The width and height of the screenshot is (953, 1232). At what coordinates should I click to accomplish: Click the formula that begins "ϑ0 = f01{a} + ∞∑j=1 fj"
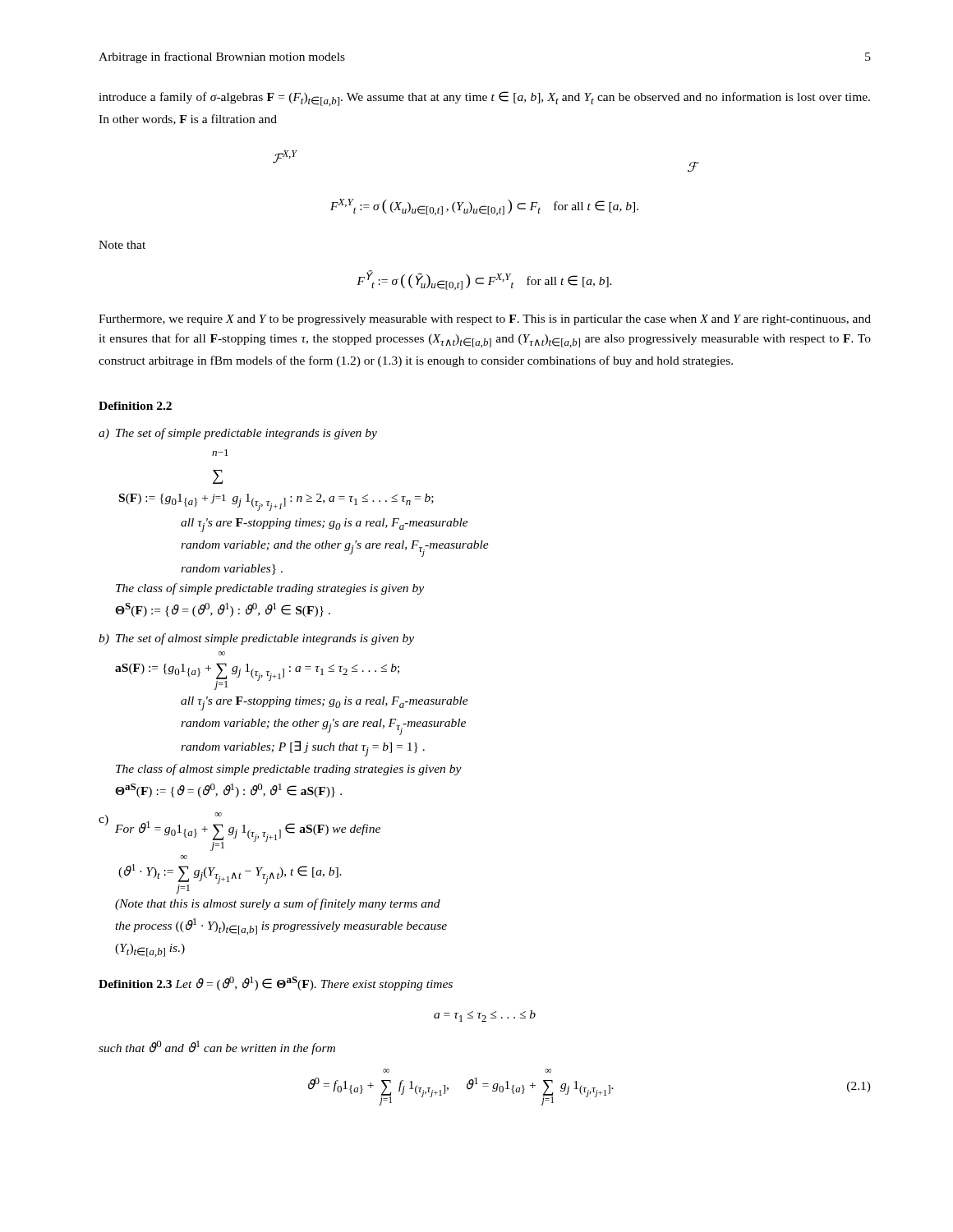pyautogui.click(x=485, y=1086)
